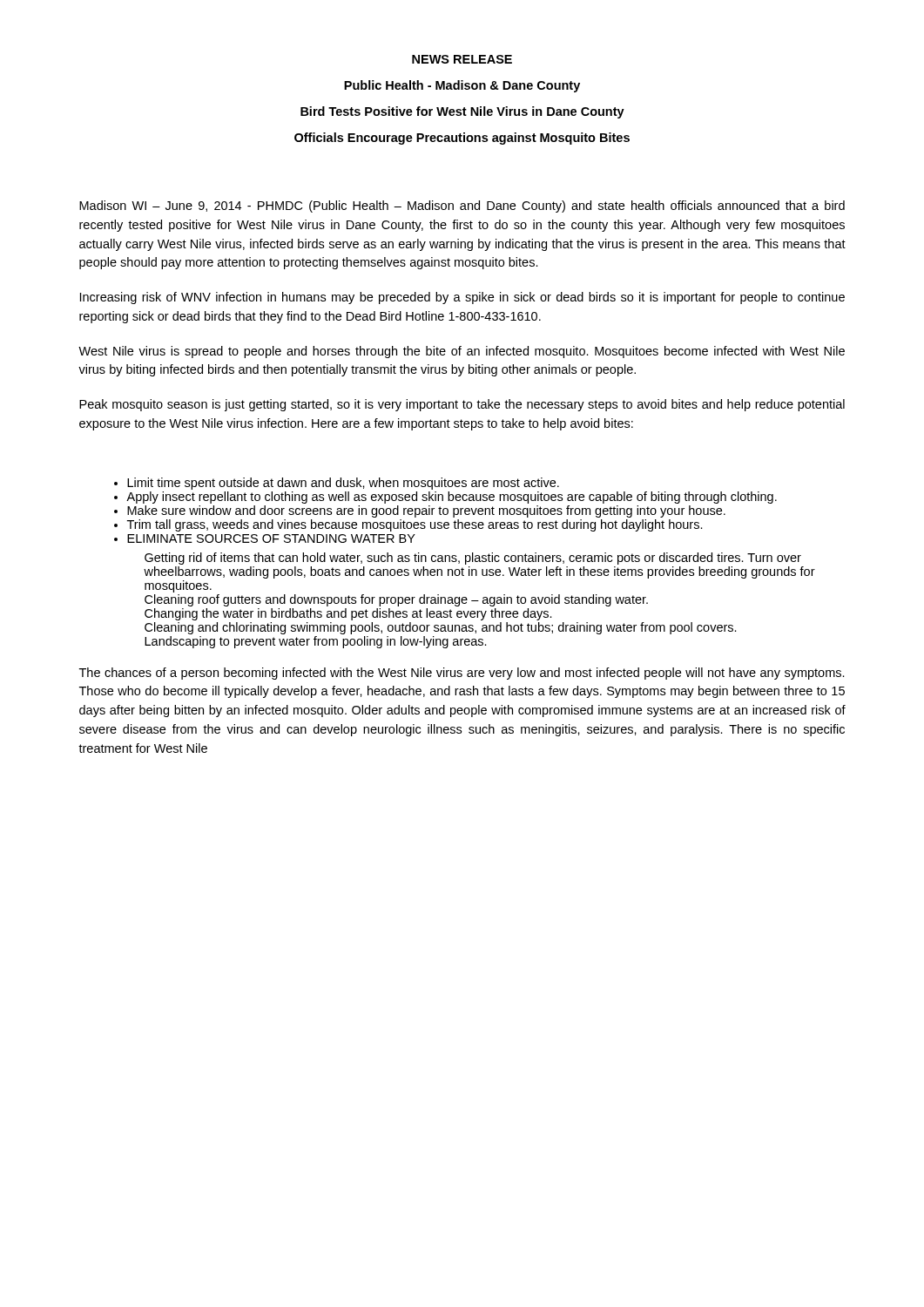Find the title on this page that starts "NEWS RELEASE Public Health"
Viewport: 924px width, 1307px height.
click(462, 98)
